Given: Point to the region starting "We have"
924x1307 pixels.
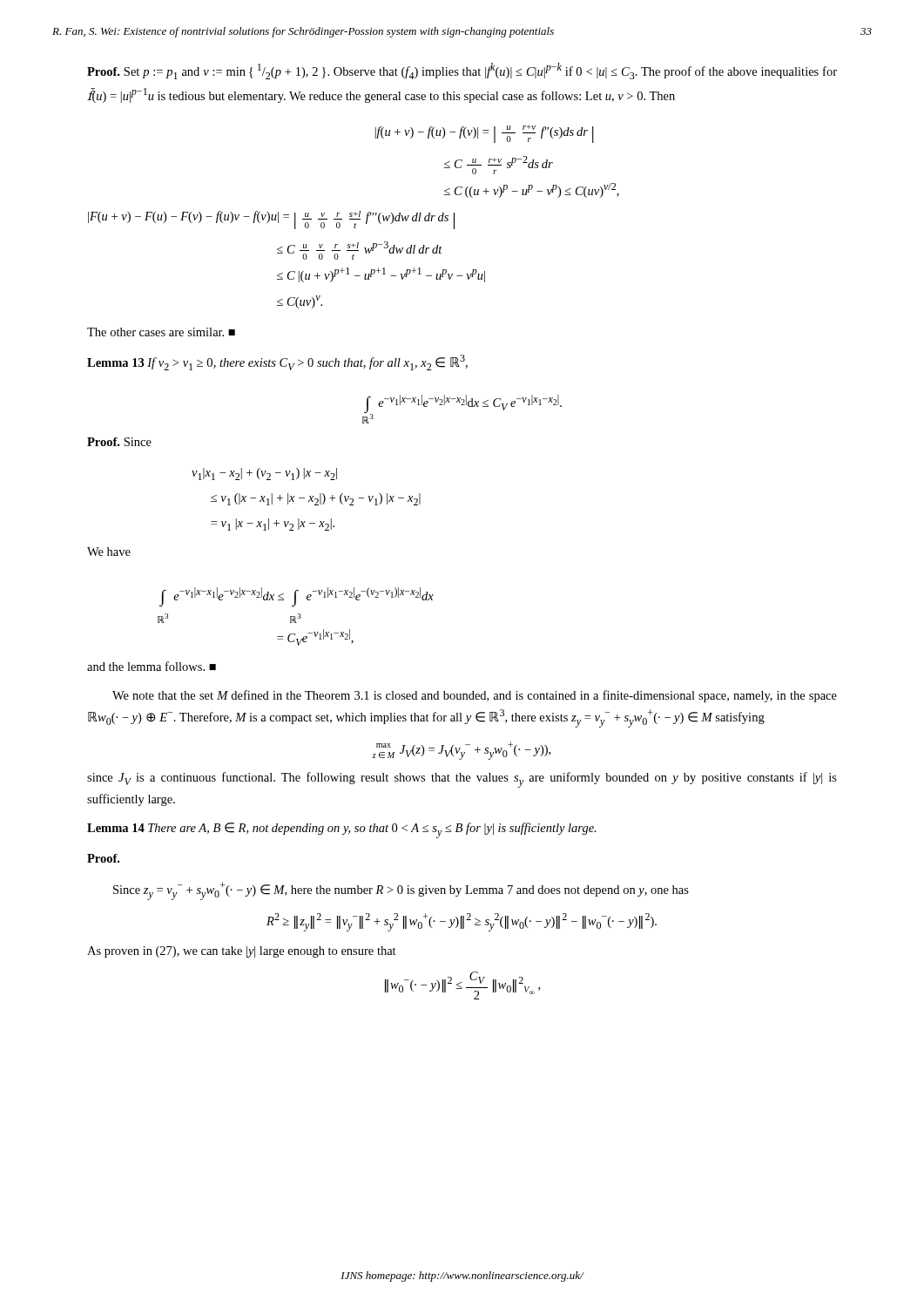Looking at the screenshot, I should (x=109, y=552).
